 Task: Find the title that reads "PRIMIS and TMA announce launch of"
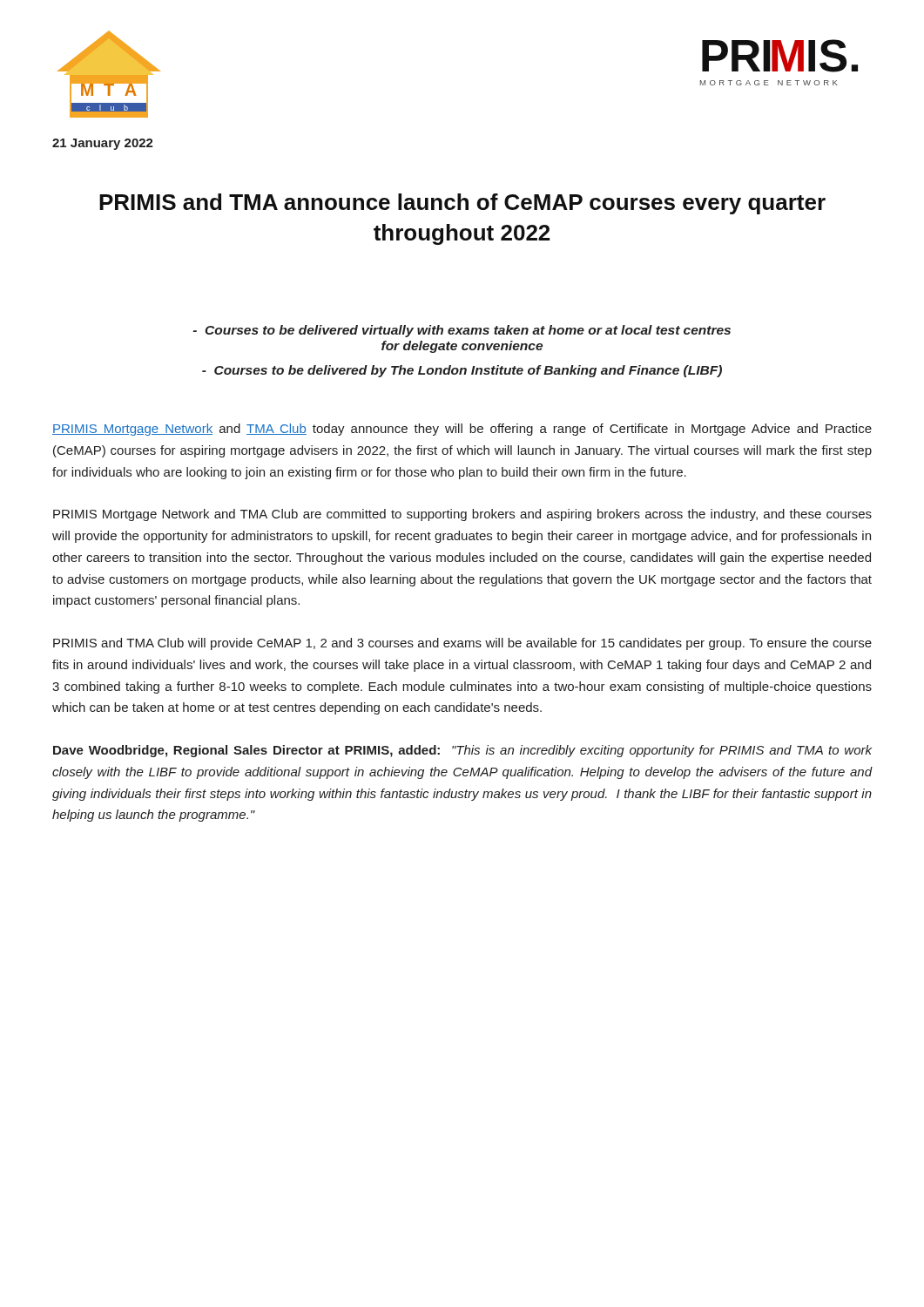[x=462, y=218]
